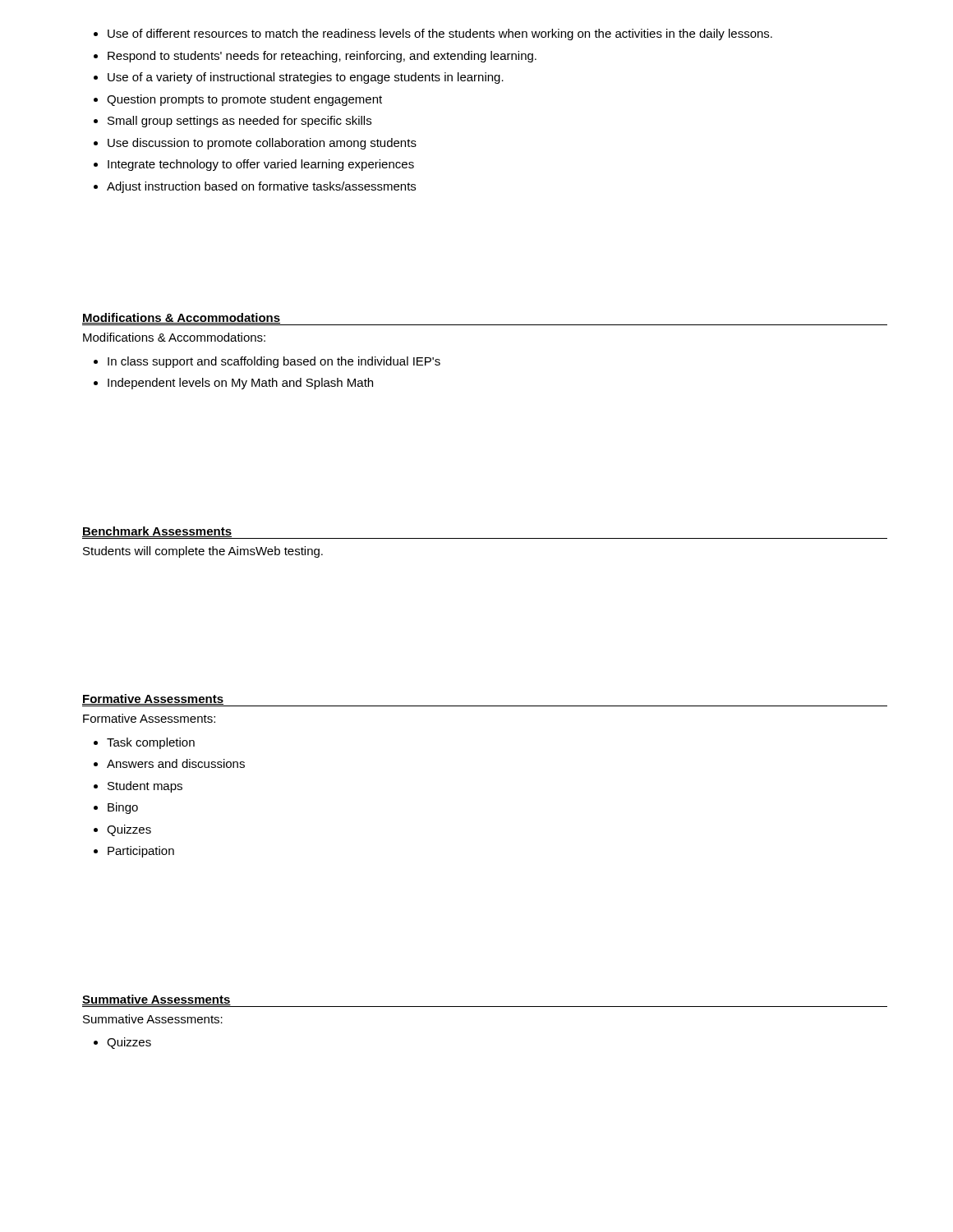Viewport: 953px width, 1232px height.
Task: Point to the block starting "Summative Assessments:"
Action: 153,1018
